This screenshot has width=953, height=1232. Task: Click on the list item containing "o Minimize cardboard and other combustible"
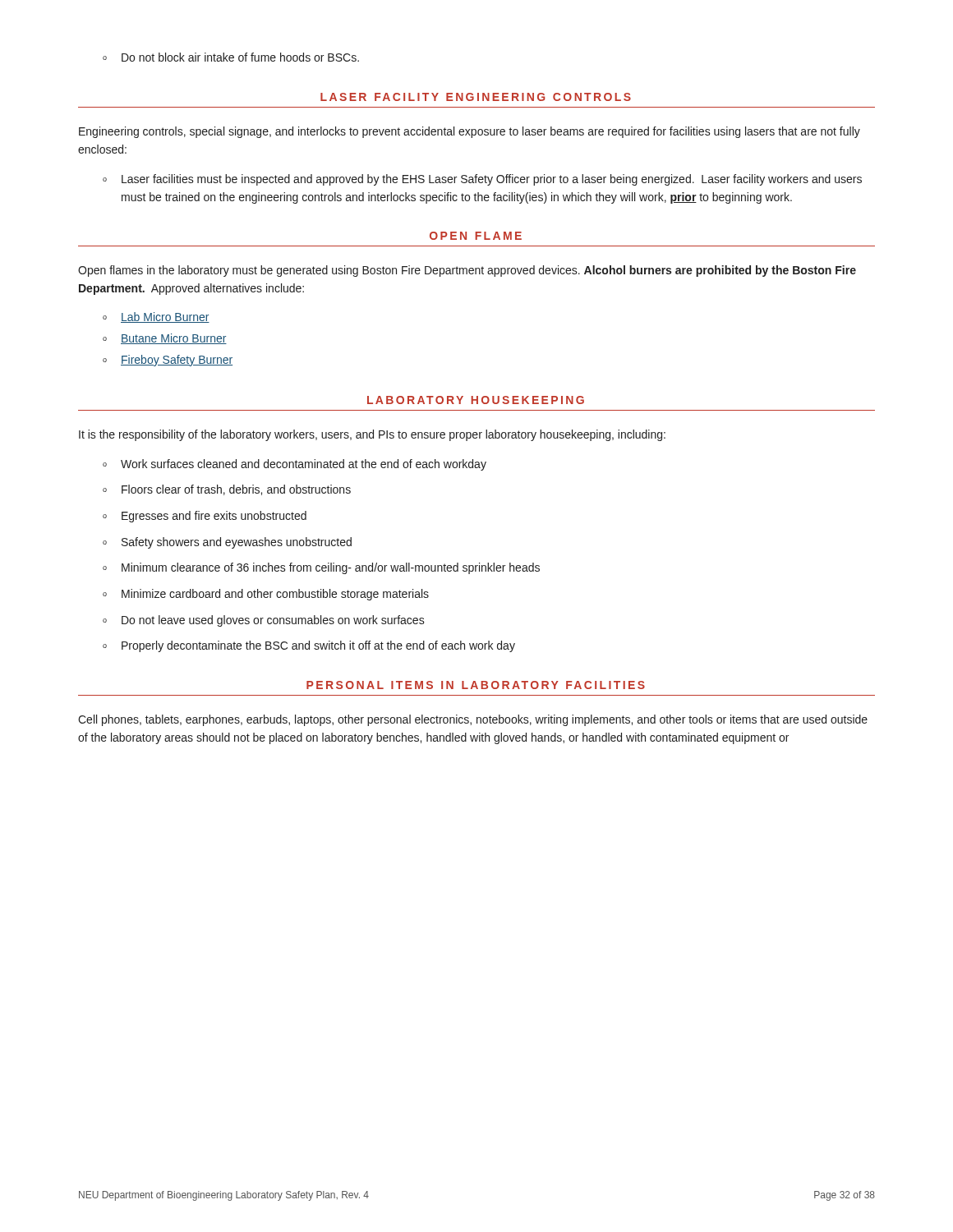[266, 595]
